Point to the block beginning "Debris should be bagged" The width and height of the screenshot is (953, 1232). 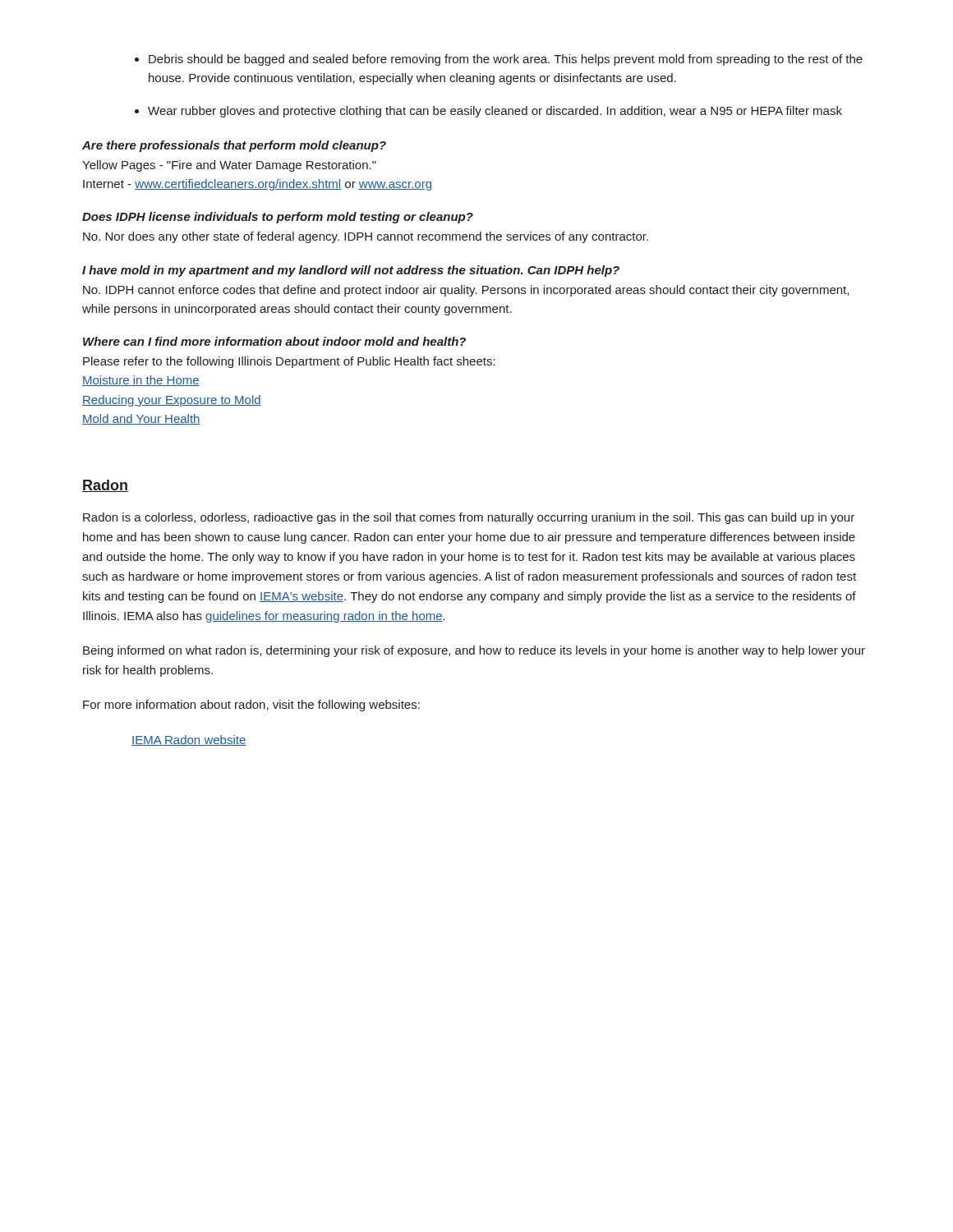505,68
